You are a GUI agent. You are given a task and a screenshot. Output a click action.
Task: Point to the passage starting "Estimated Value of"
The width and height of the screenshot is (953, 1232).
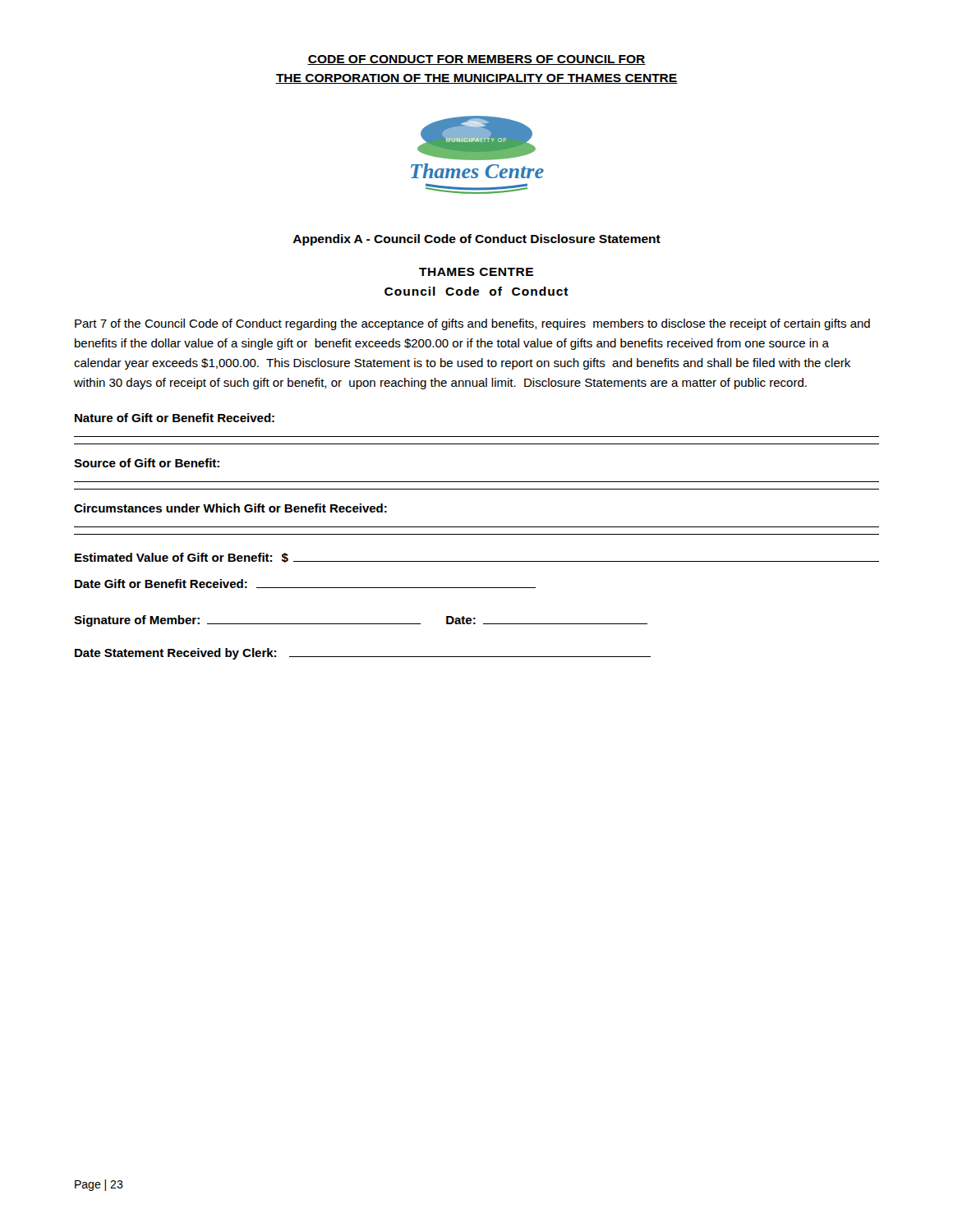pos(476,568)
